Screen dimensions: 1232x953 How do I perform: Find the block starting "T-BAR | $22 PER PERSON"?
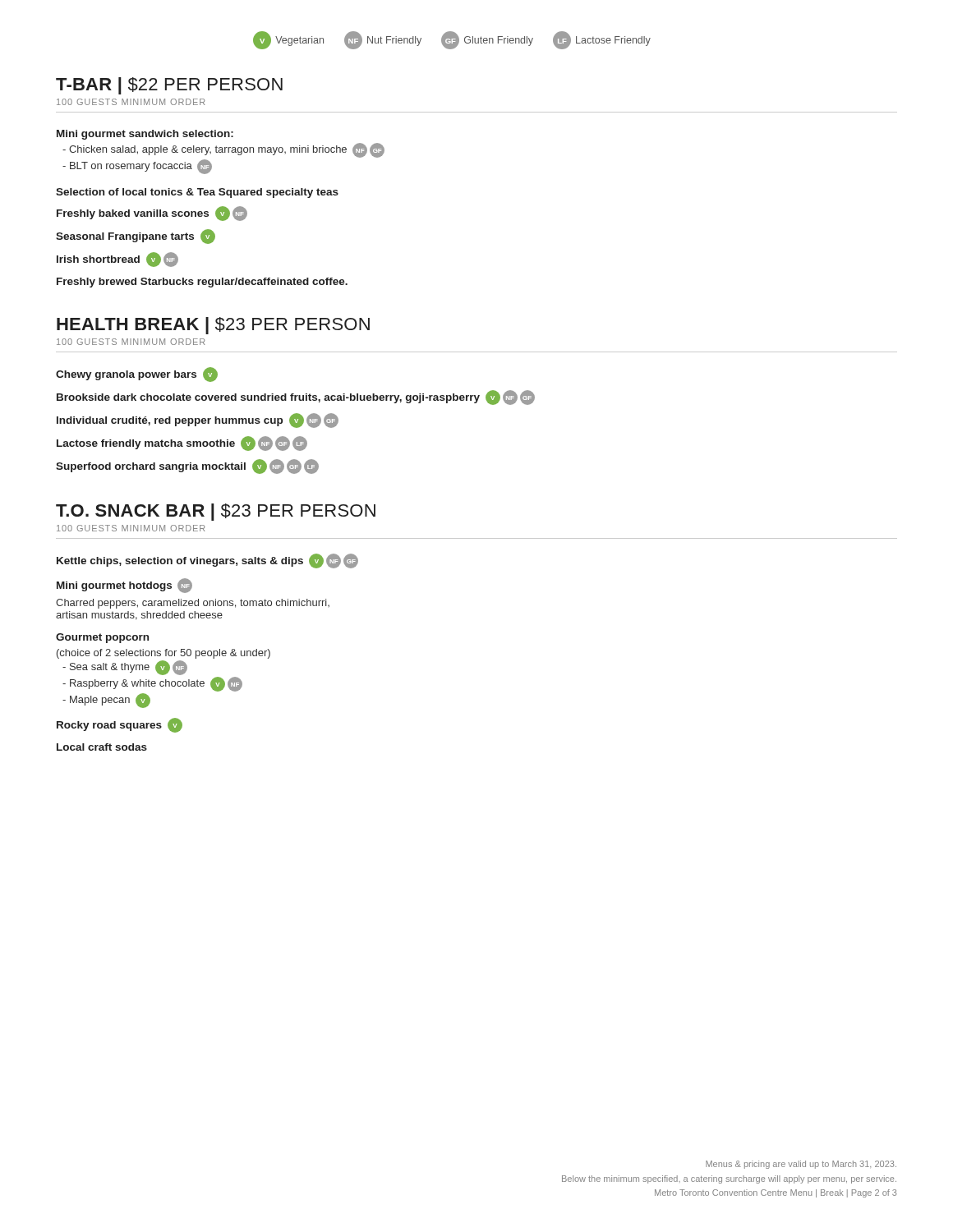click(x=169, y=86)
